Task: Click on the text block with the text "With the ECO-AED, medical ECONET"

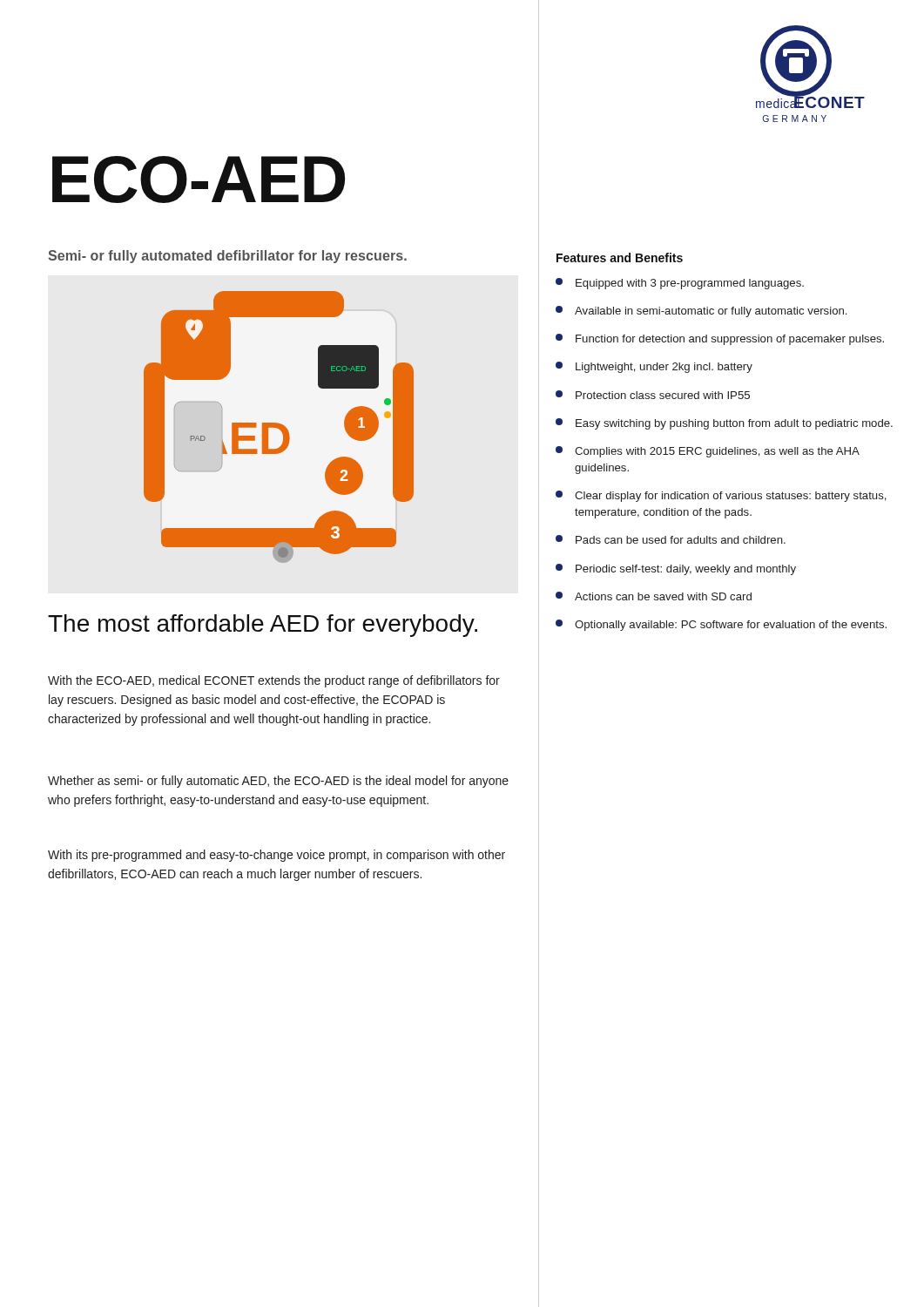Action: point(274,700)
